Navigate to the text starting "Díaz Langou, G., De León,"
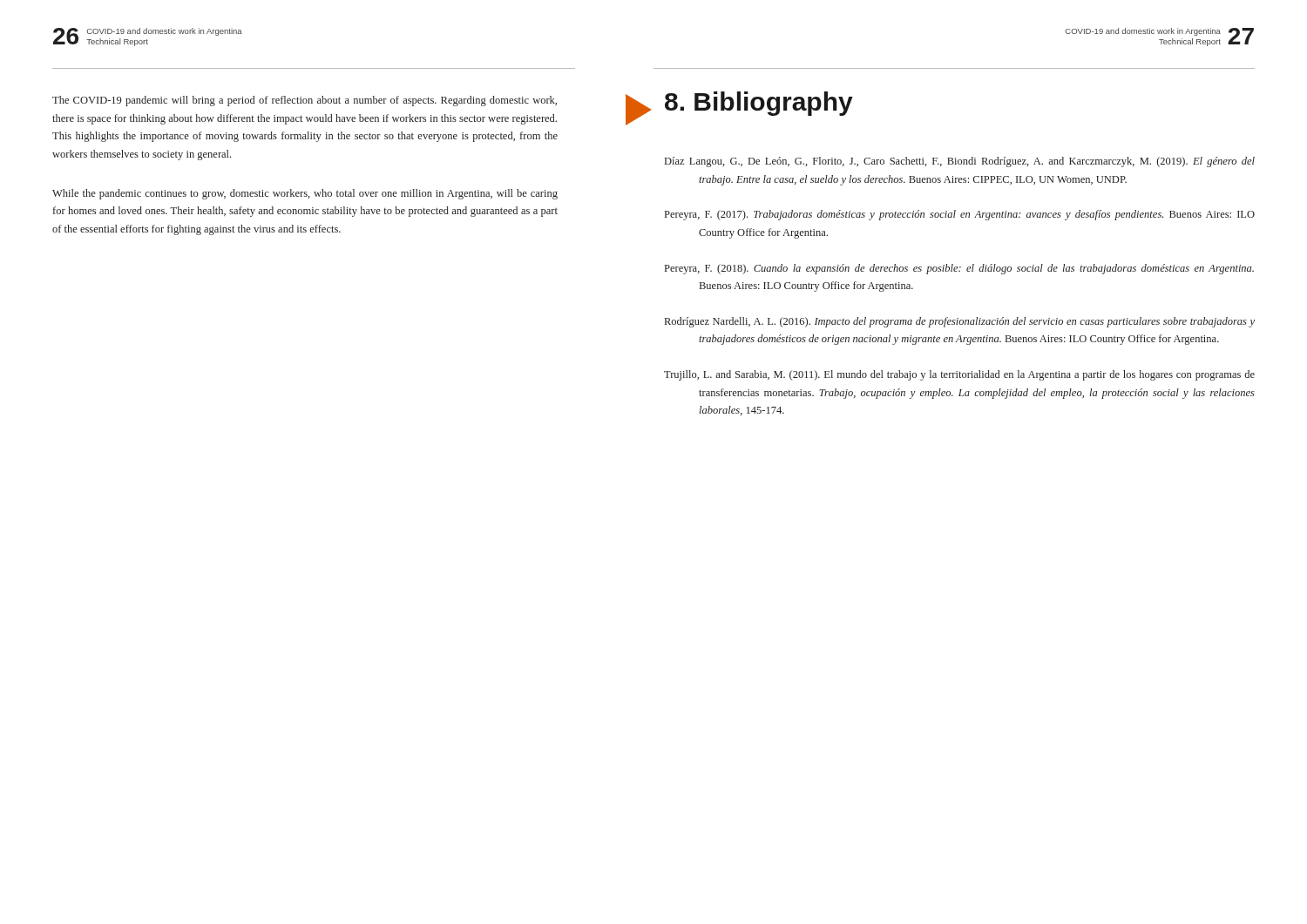 coord(959,170)
